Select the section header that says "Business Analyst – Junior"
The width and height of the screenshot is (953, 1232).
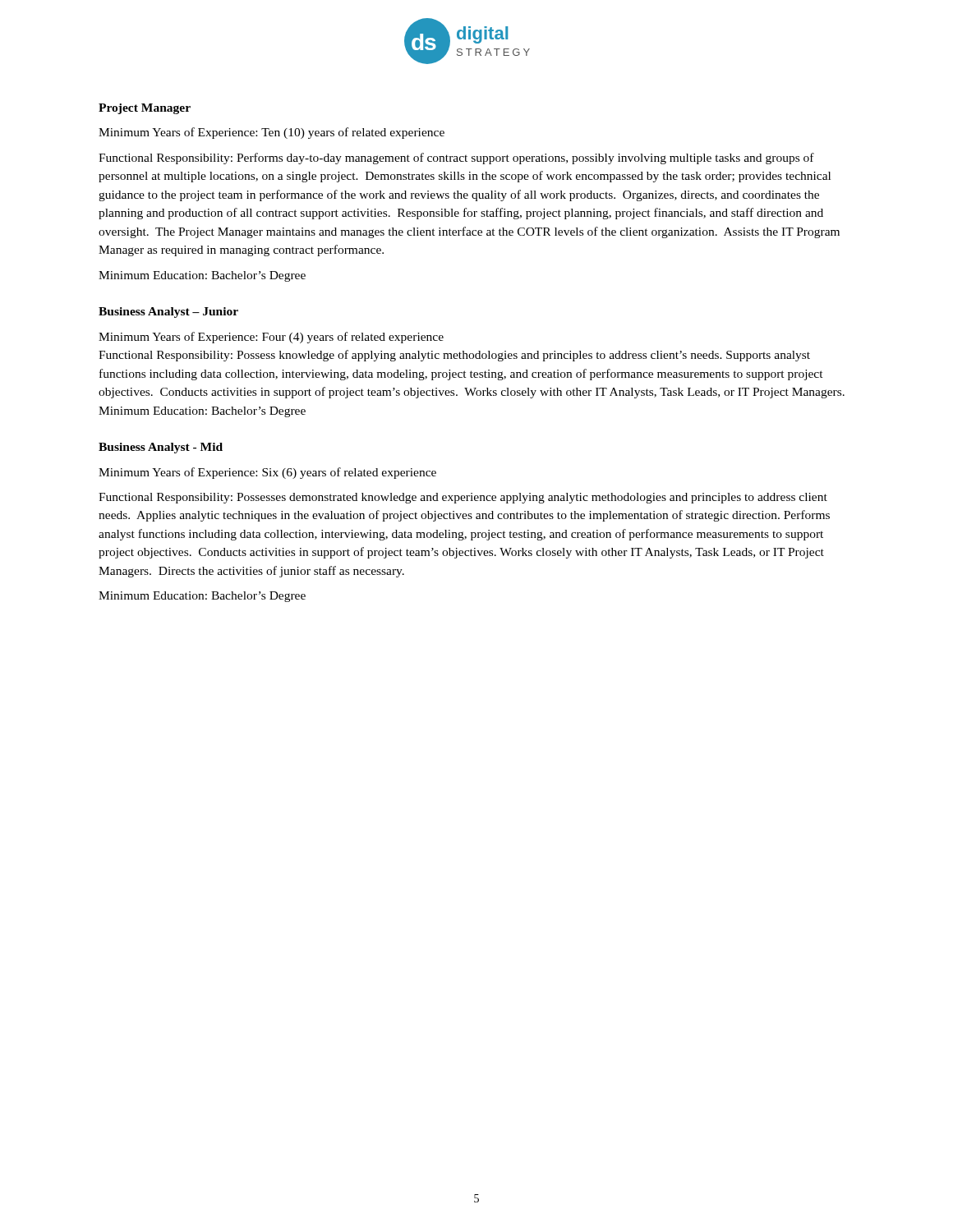pos(168,311)
